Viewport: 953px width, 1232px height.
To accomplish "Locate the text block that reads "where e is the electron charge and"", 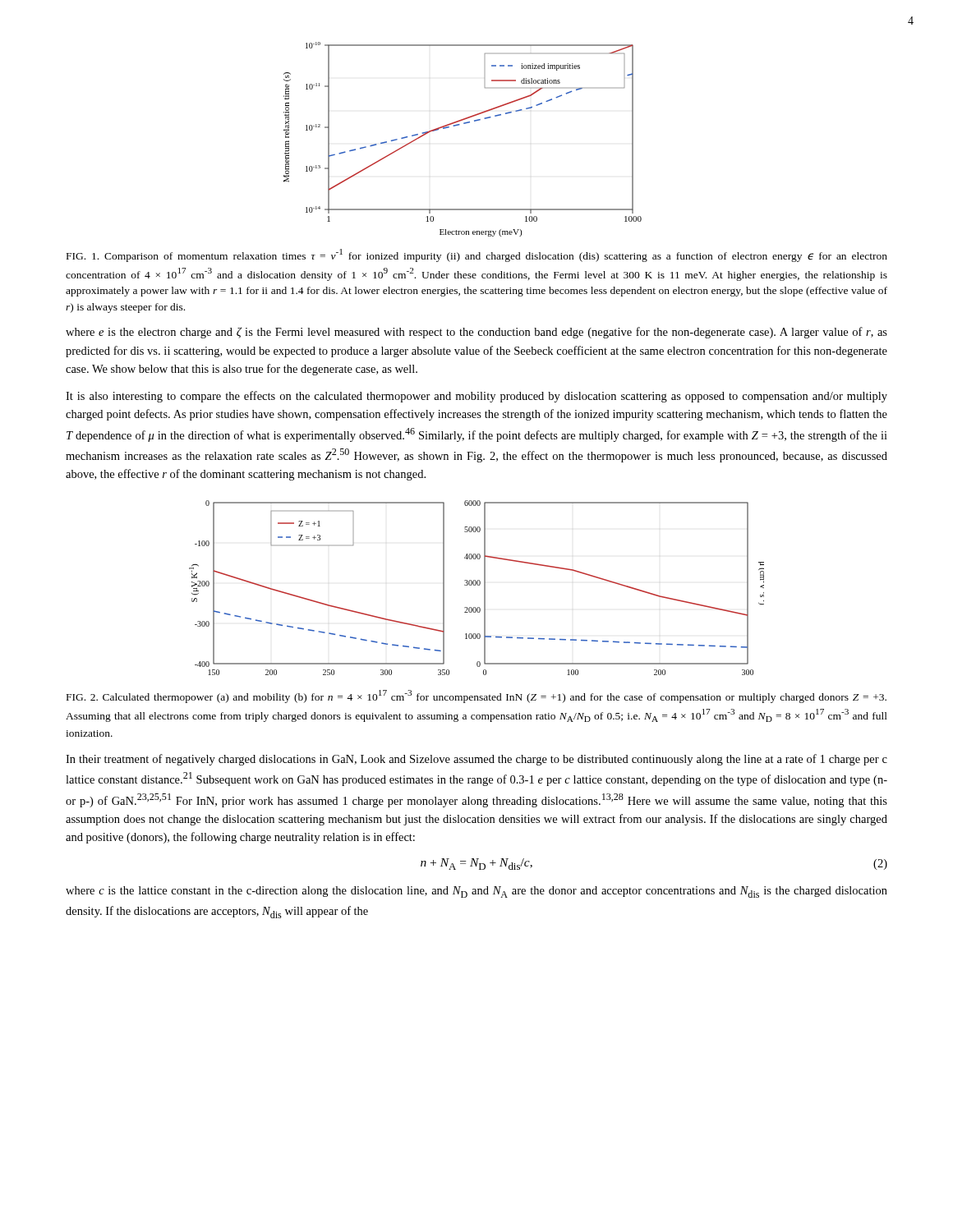I will [x=476, y=351].
